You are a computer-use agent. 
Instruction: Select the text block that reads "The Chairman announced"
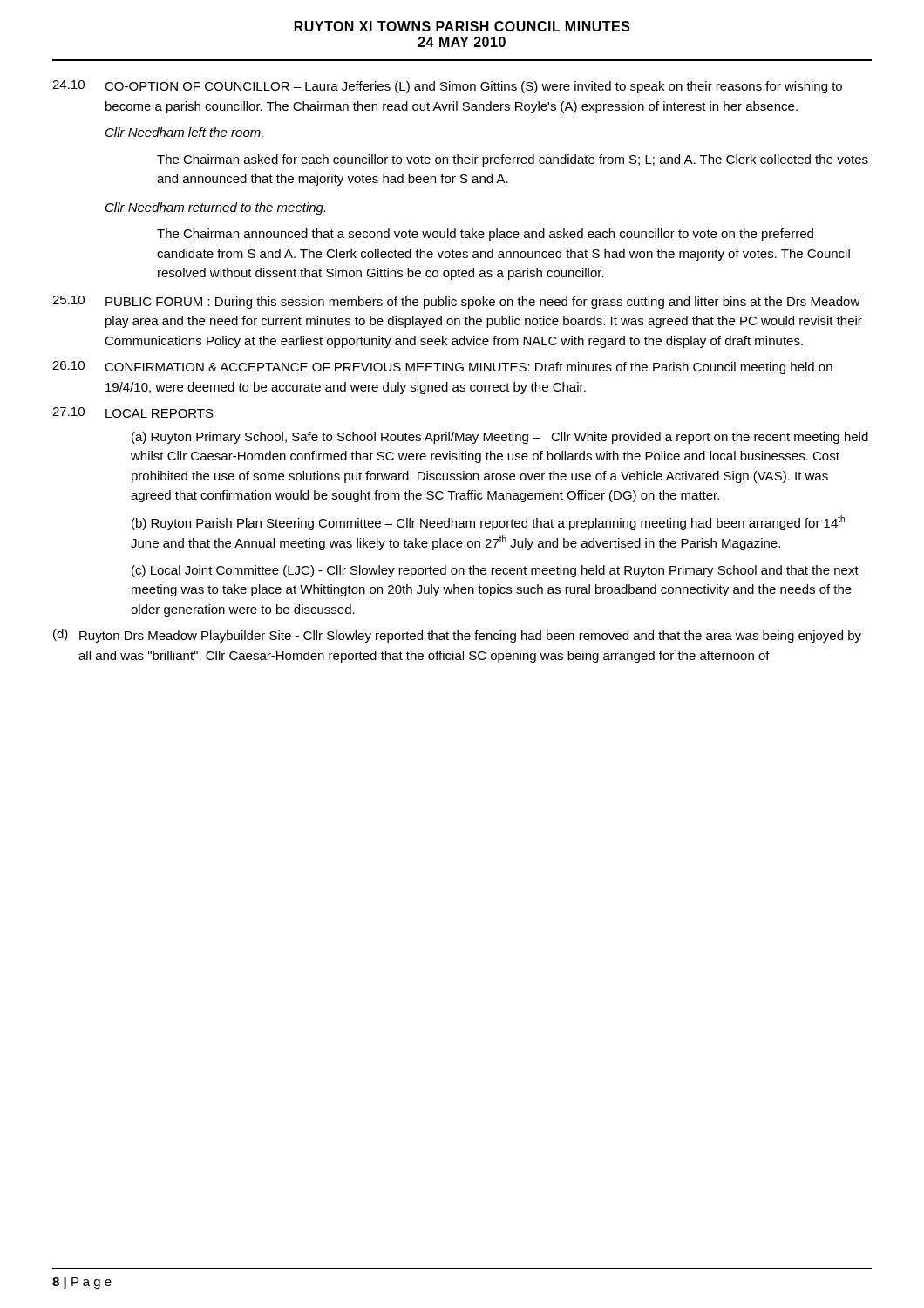504,253
